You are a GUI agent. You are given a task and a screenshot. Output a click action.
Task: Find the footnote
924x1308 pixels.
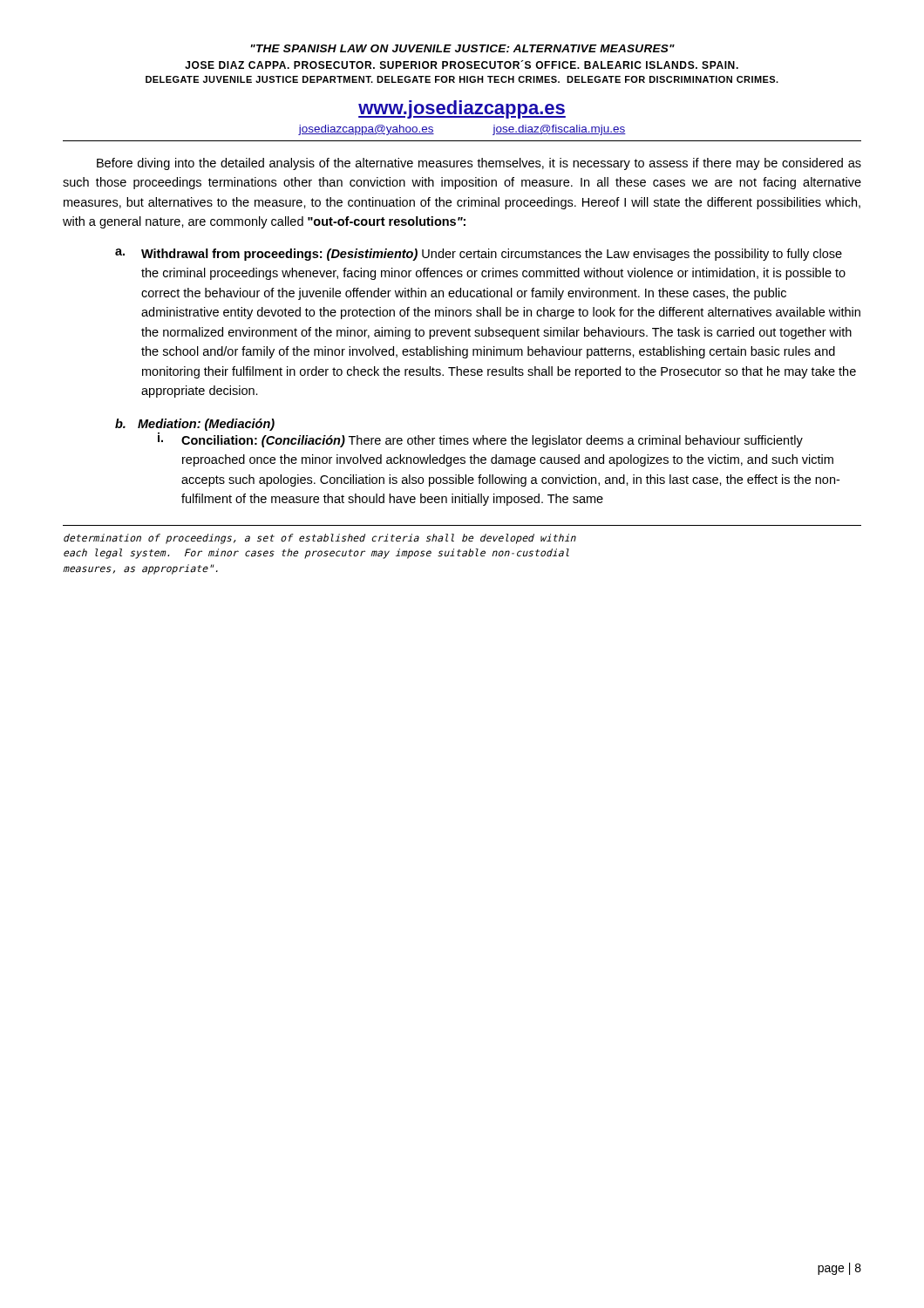point(319,553)
